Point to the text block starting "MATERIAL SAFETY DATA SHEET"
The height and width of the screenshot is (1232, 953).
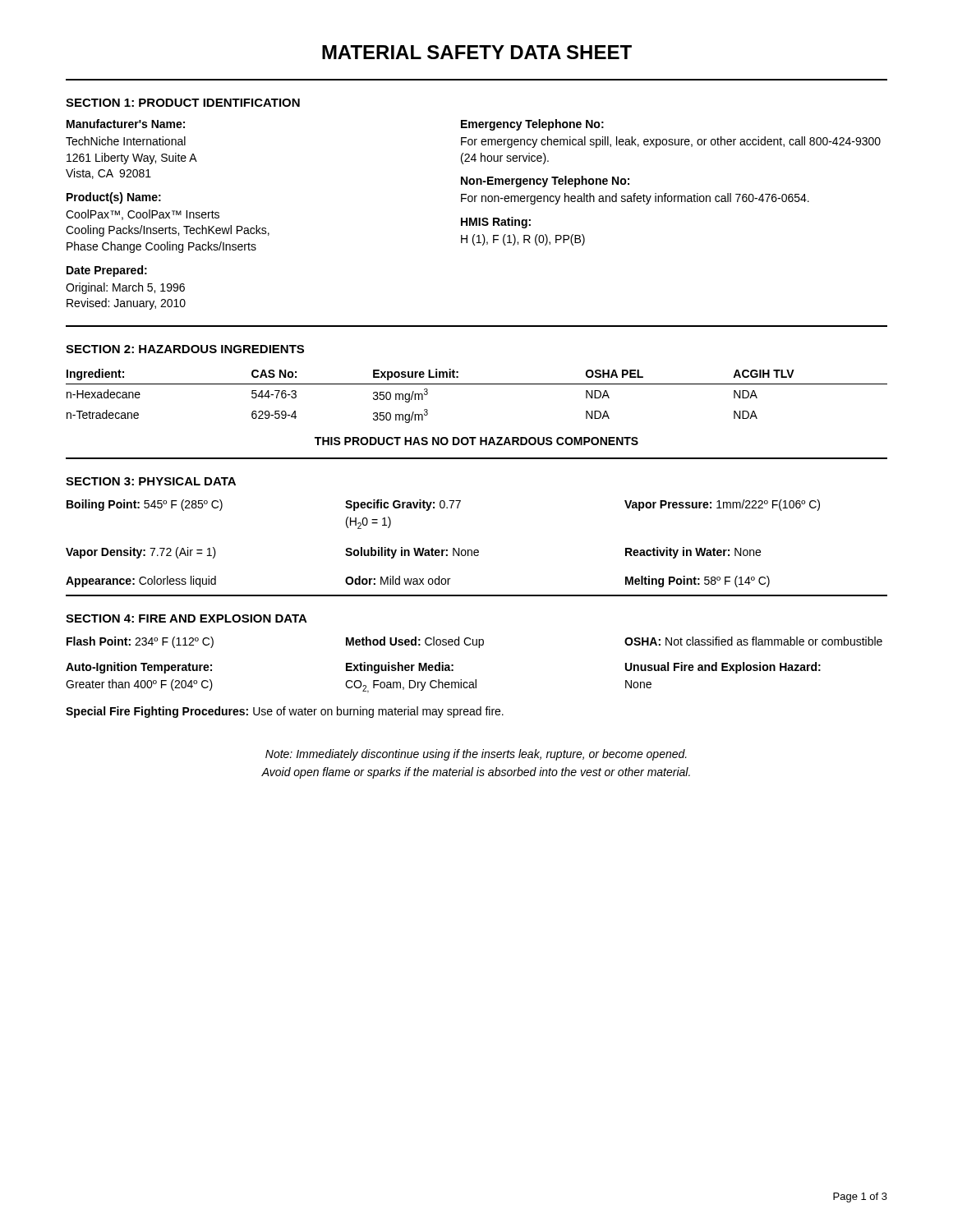point(476,53)
